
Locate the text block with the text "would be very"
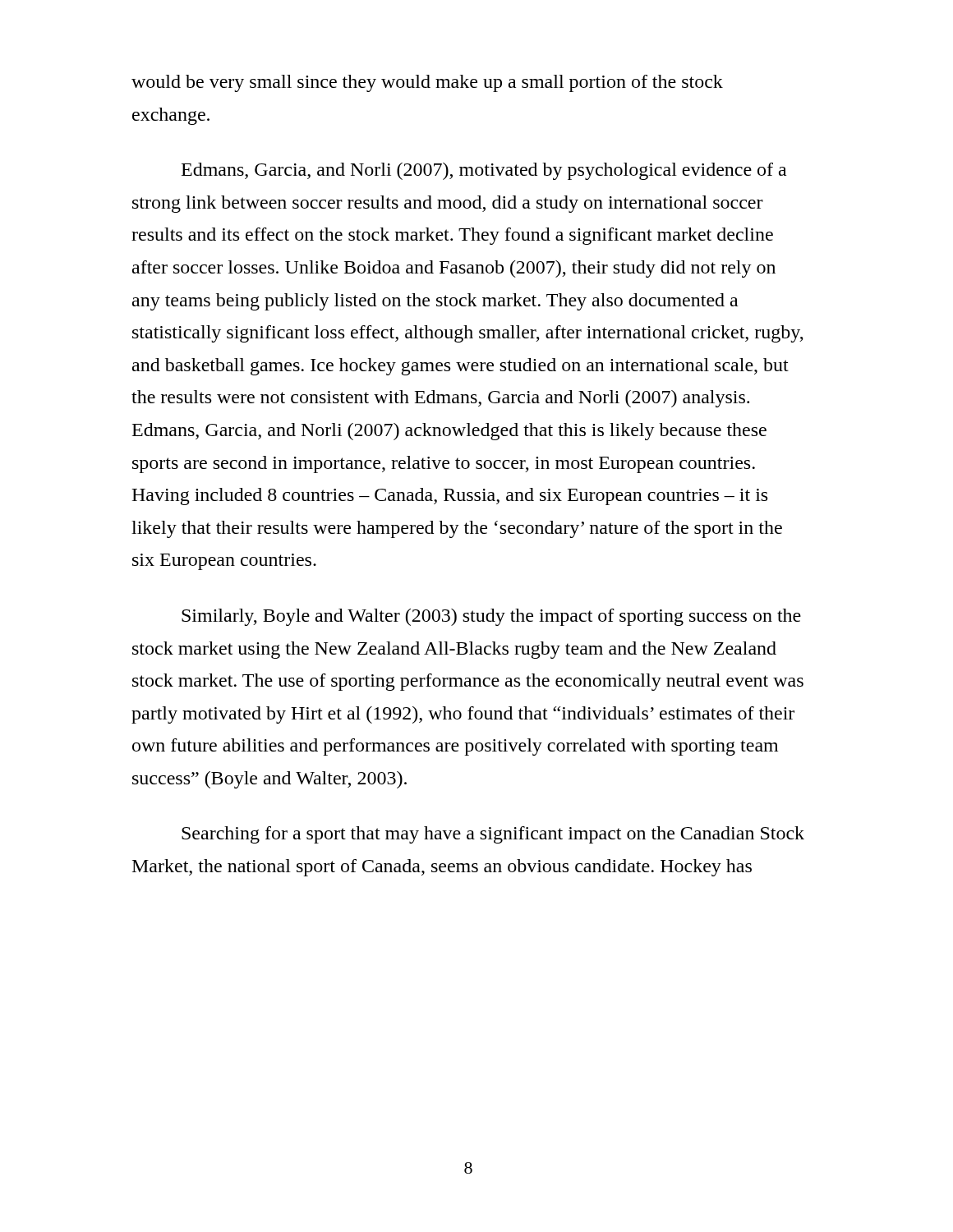click(468, 98)
